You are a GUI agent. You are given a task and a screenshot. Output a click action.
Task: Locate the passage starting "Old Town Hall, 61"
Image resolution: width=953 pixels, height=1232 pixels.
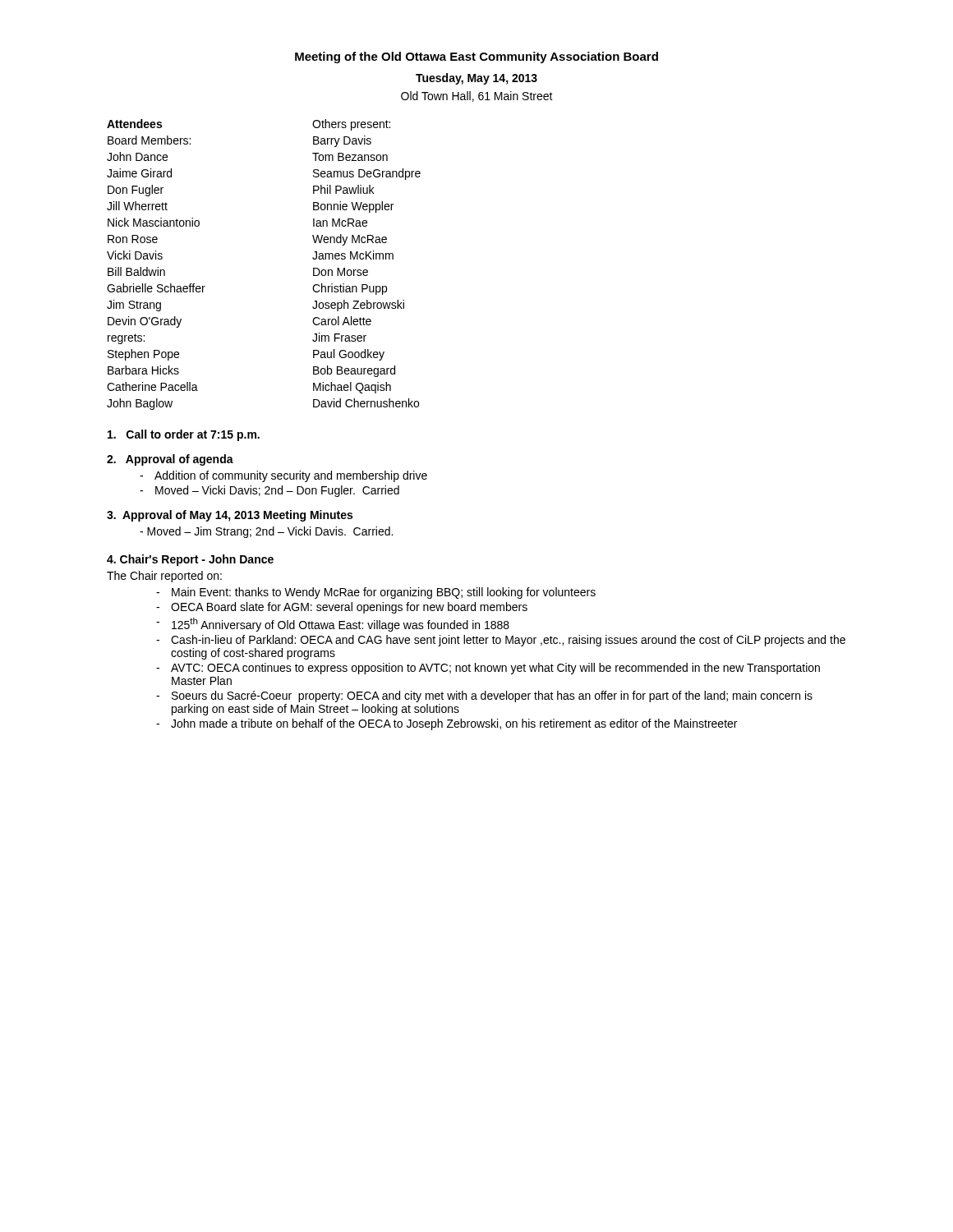476,96
